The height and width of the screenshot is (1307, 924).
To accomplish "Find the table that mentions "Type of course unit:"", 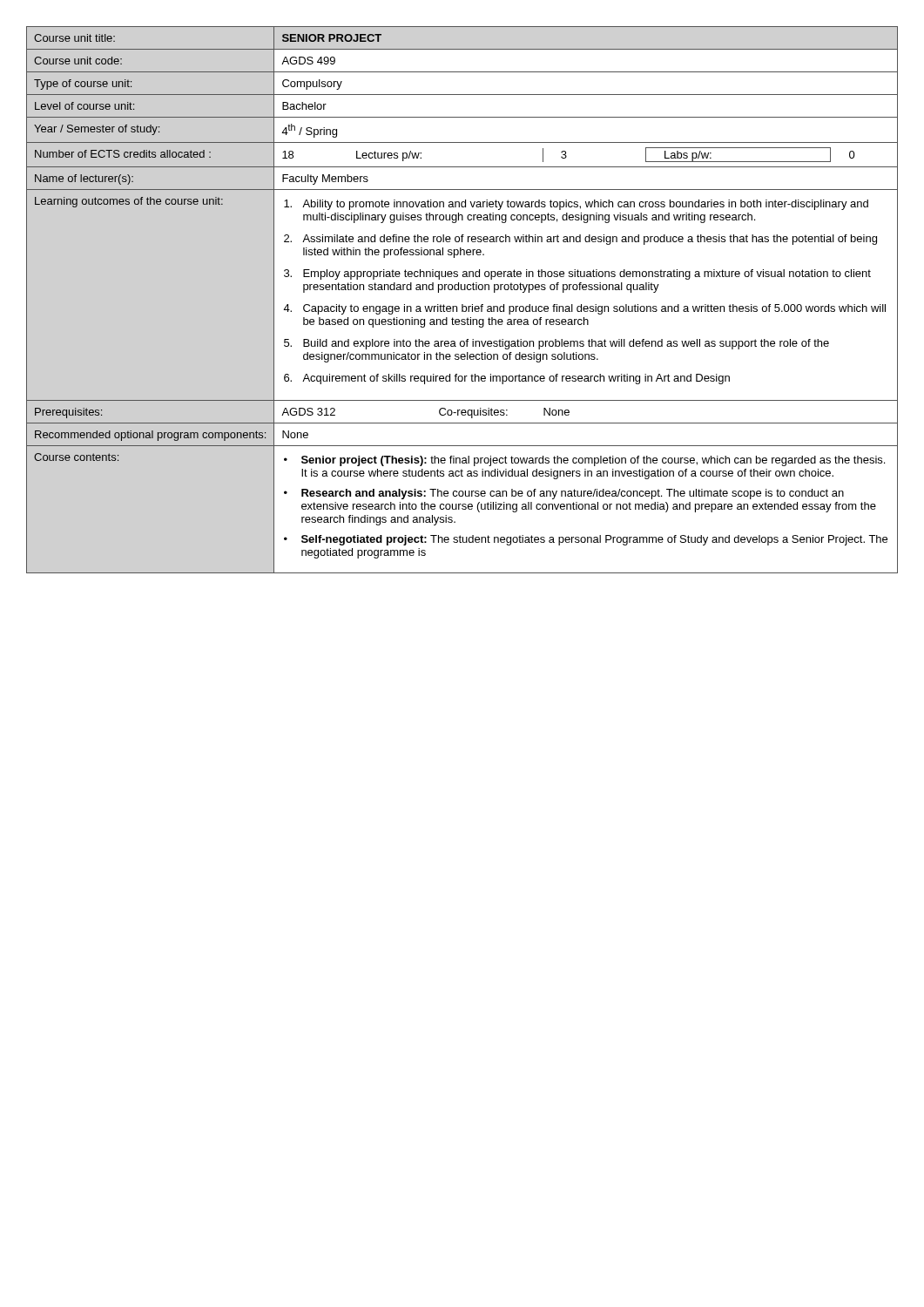I will pos(462,300).
